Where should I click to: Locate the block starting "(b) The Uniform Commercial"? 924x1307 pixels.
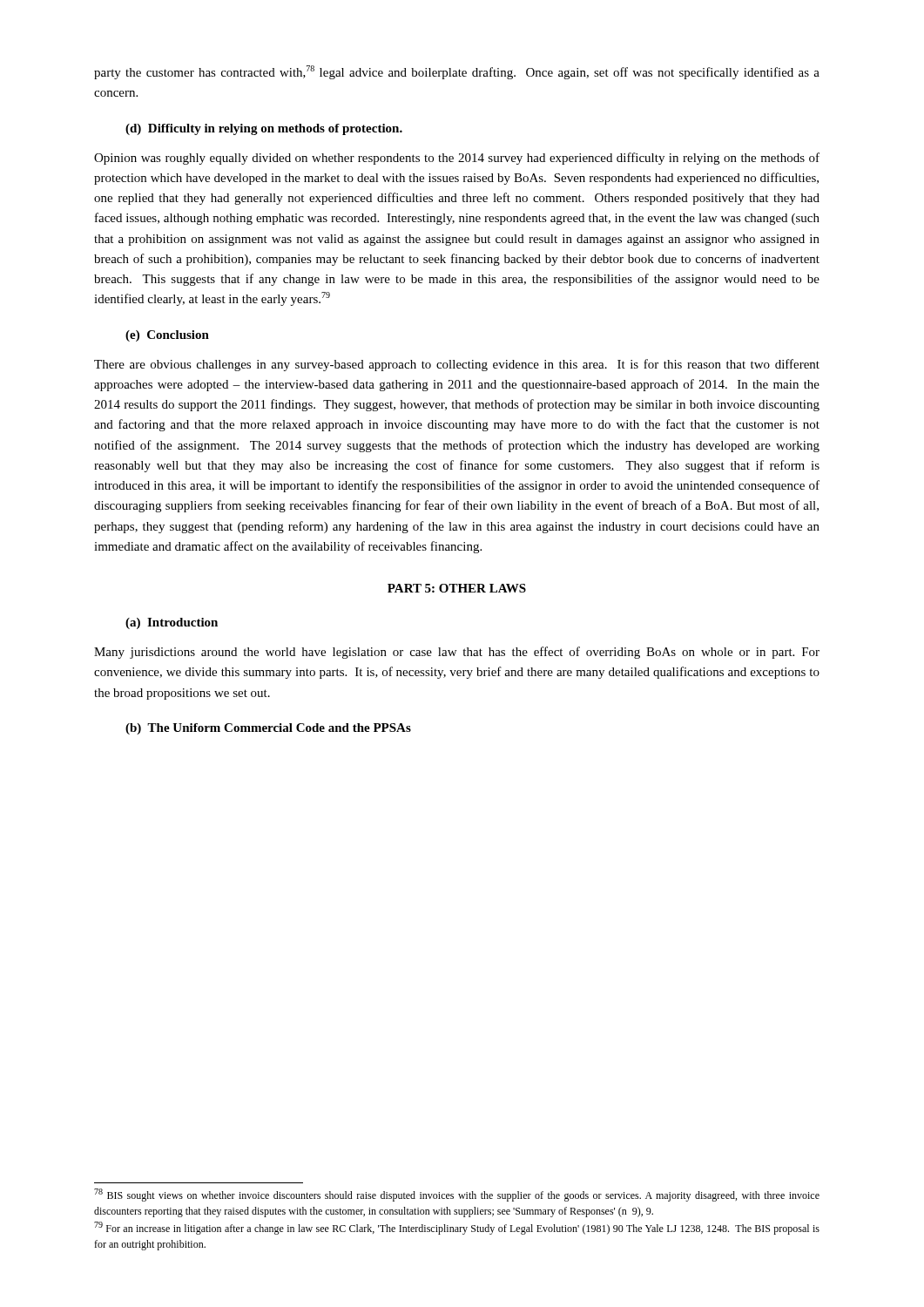coord(268,727)
